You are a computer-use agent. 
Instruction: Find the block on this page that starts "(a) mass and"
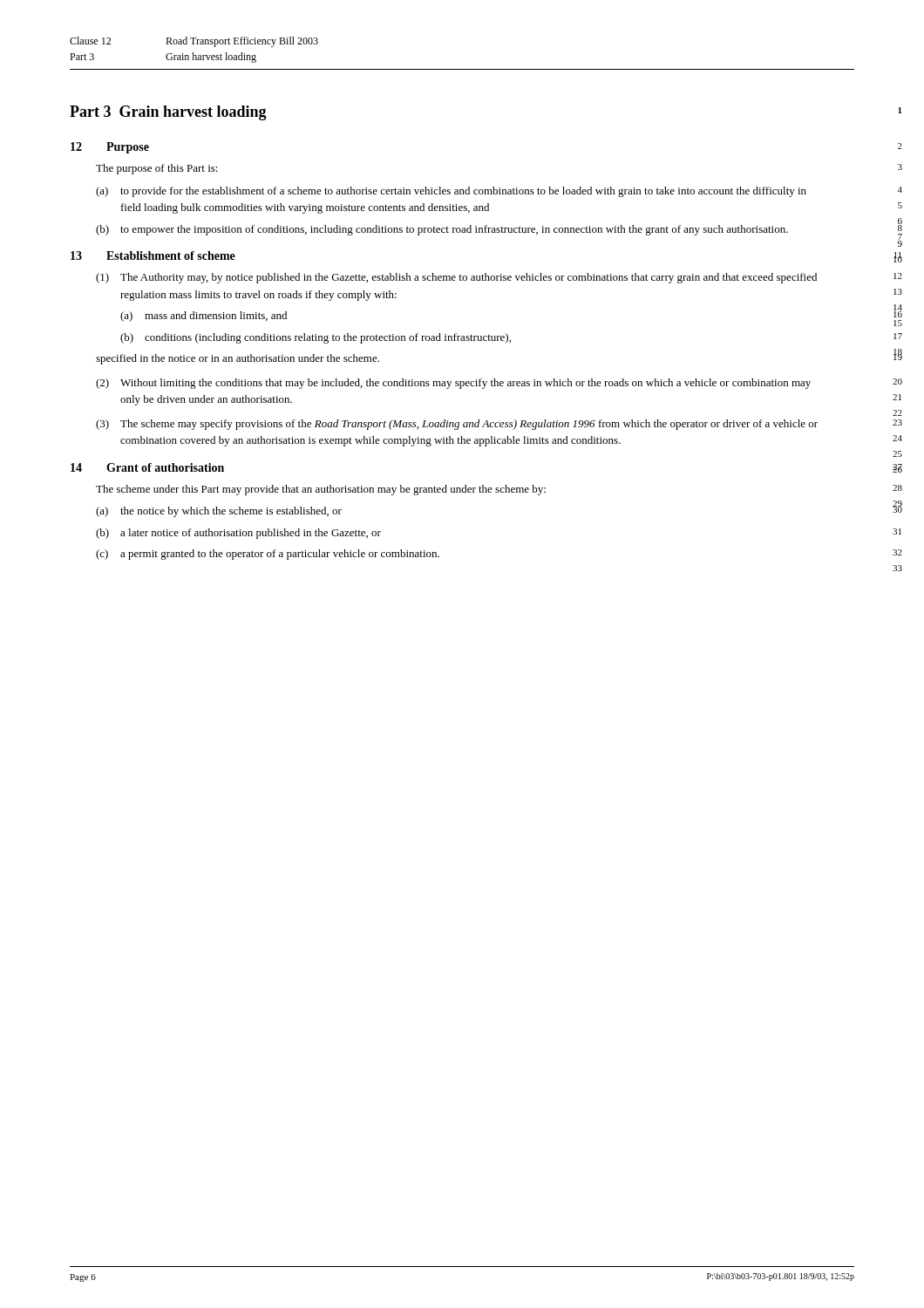[204, 317]
